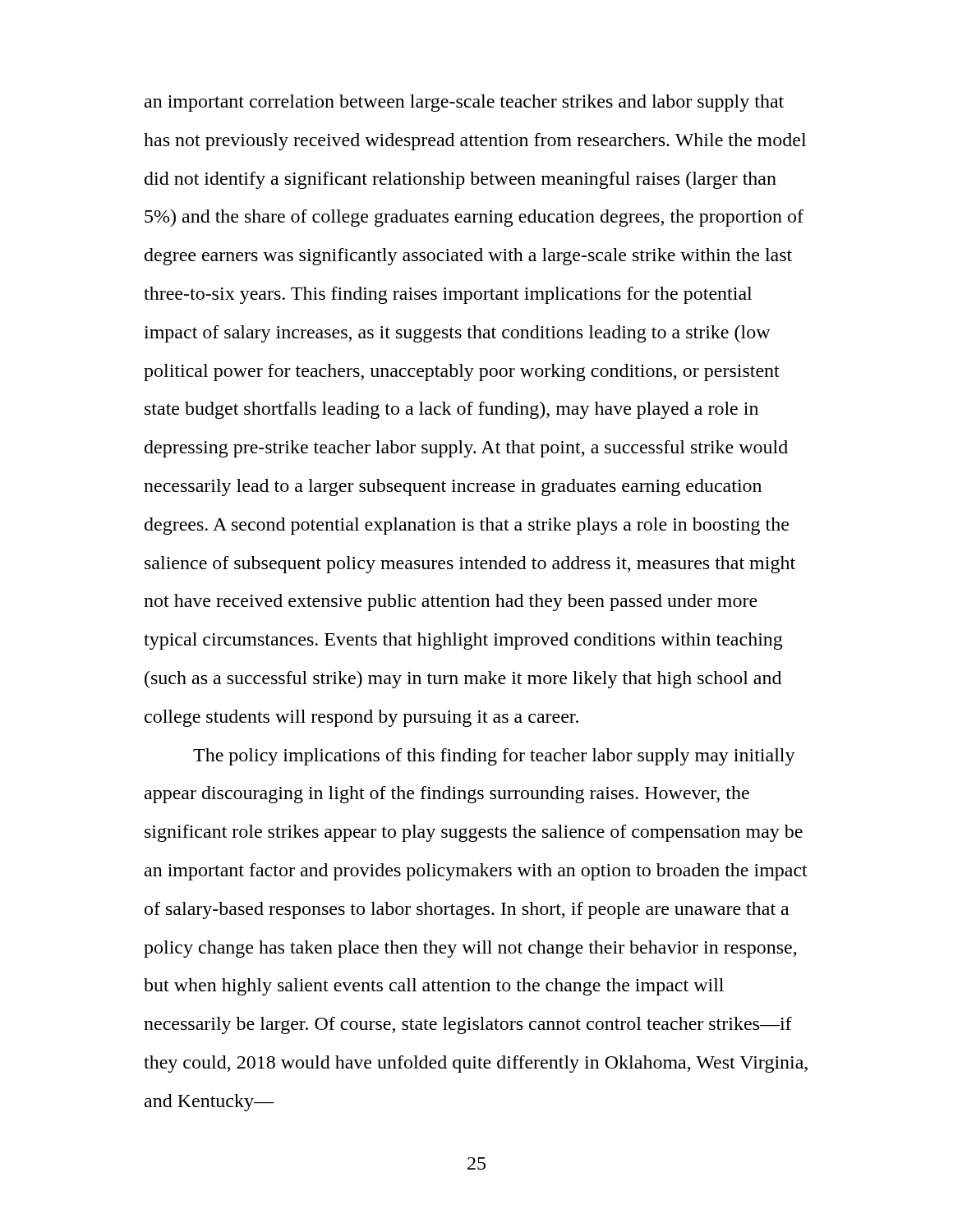Locate the text block that says "an important correlation"
The image size is (953, 1232).
click(x=475, y=408)
